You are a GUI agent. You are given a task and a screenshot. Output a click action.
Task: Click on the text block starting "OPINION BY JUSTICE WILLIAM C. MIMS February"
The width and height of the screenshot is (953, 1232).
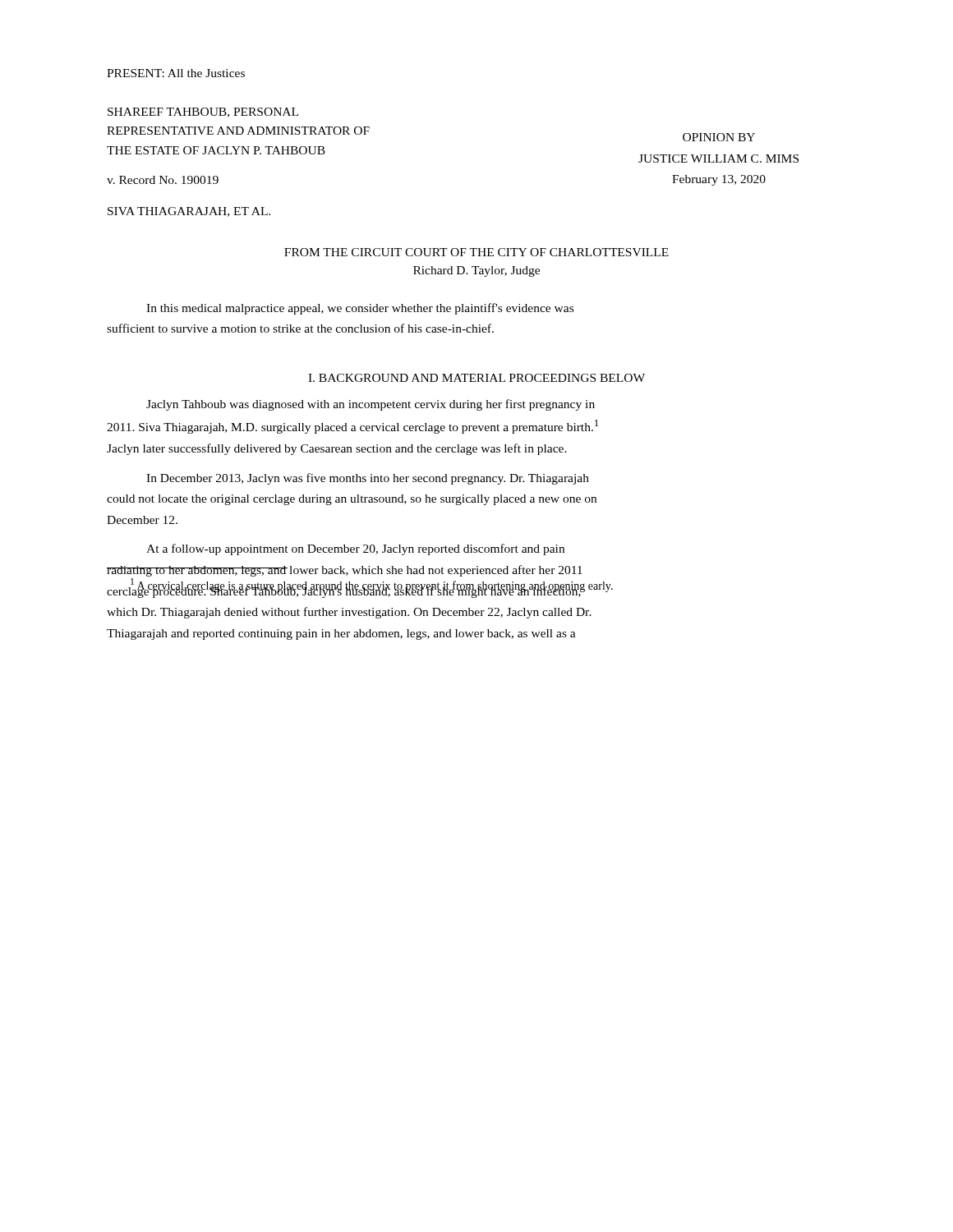(719, 158)
